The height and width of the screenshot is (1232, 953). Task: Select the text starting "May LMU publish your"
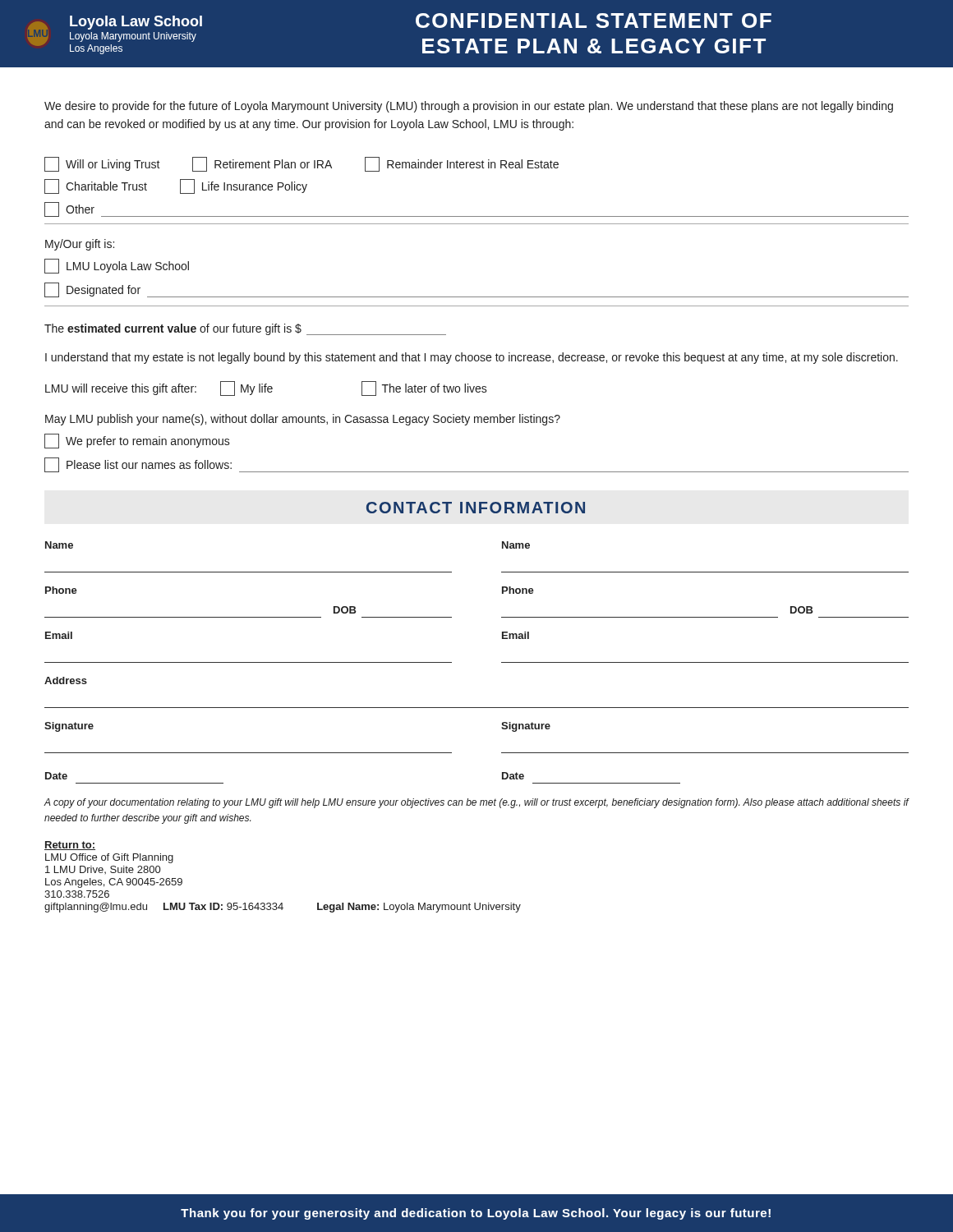[302, 419]
